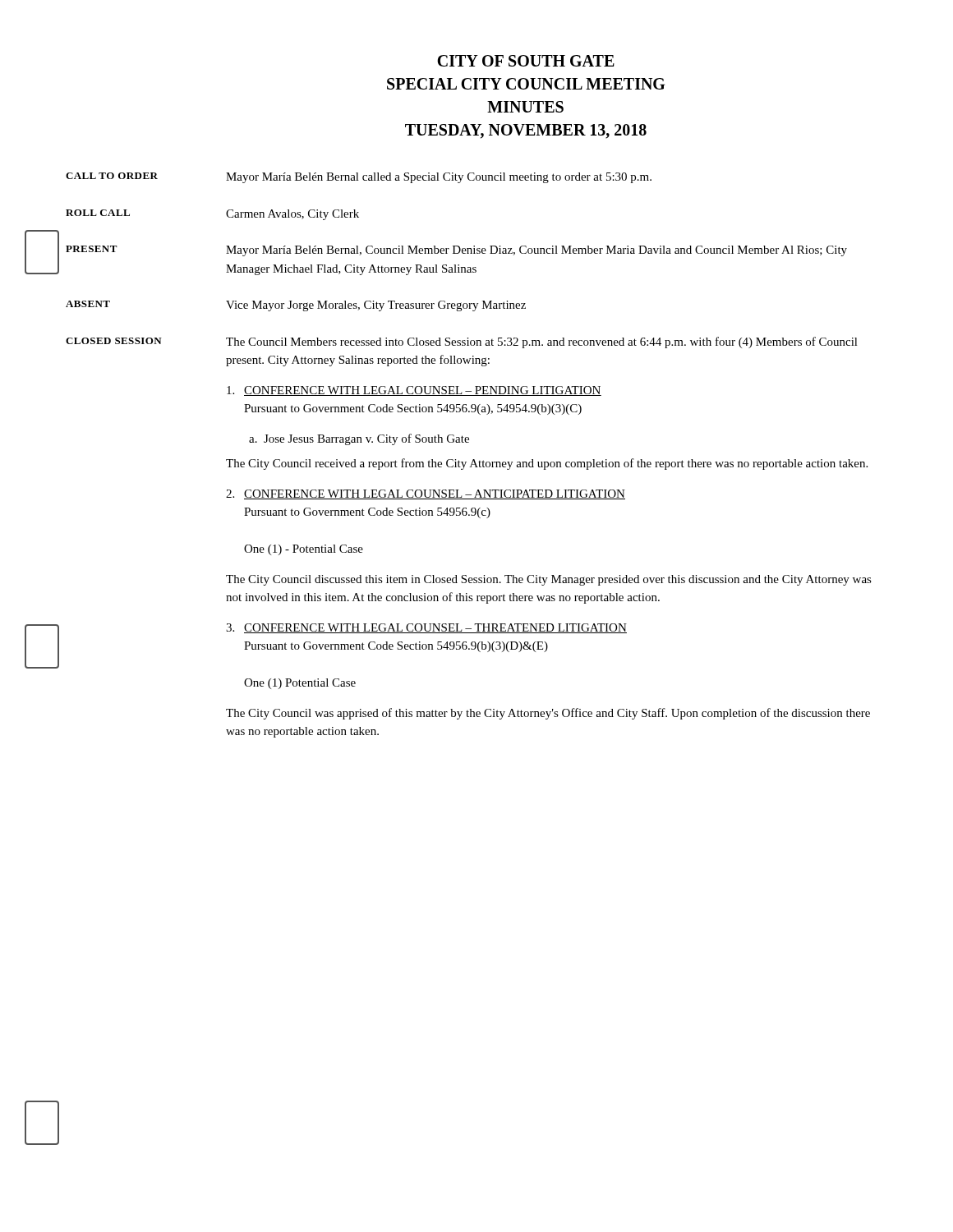953x1232 pixels.
Task: Click on the text block that reads "Mayor María Belén Bernal called a Special"
Action: pos(439,177)
